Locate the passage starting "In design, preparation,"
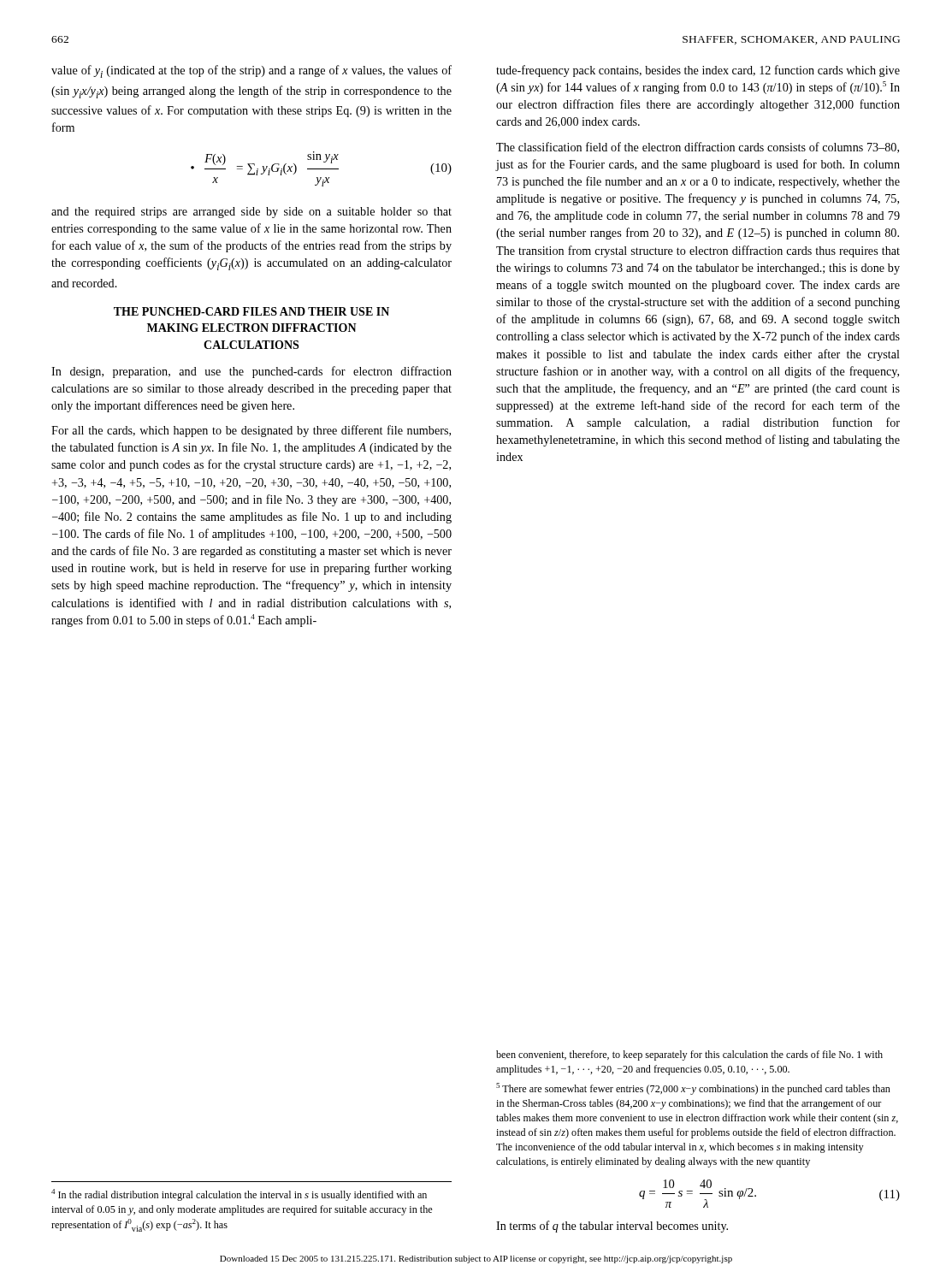The width and height of the screenshot is (952, 1283). coord(251,495)
